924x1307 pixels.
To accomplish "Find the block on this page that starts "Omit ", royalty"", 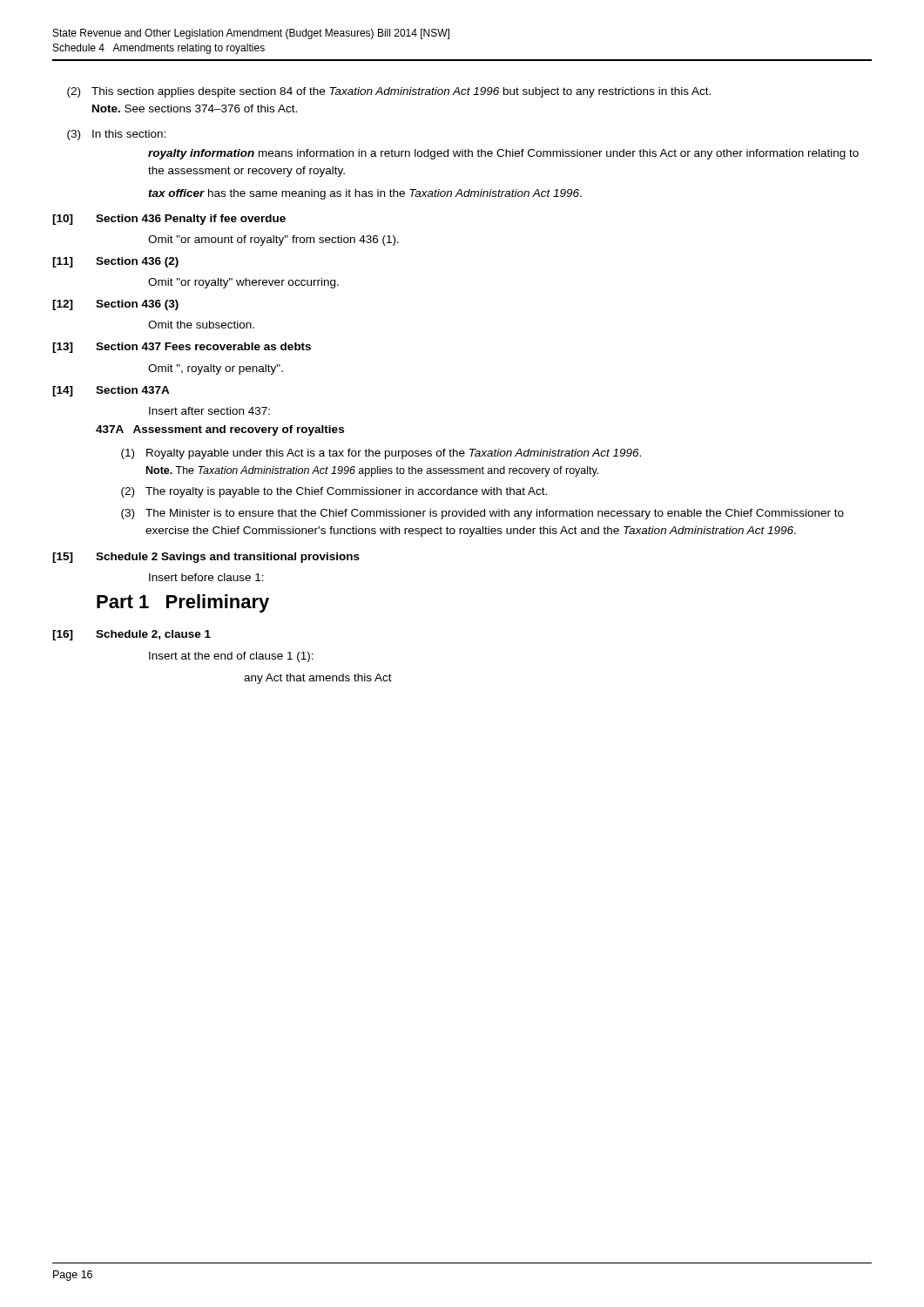I will click(216, 369).
